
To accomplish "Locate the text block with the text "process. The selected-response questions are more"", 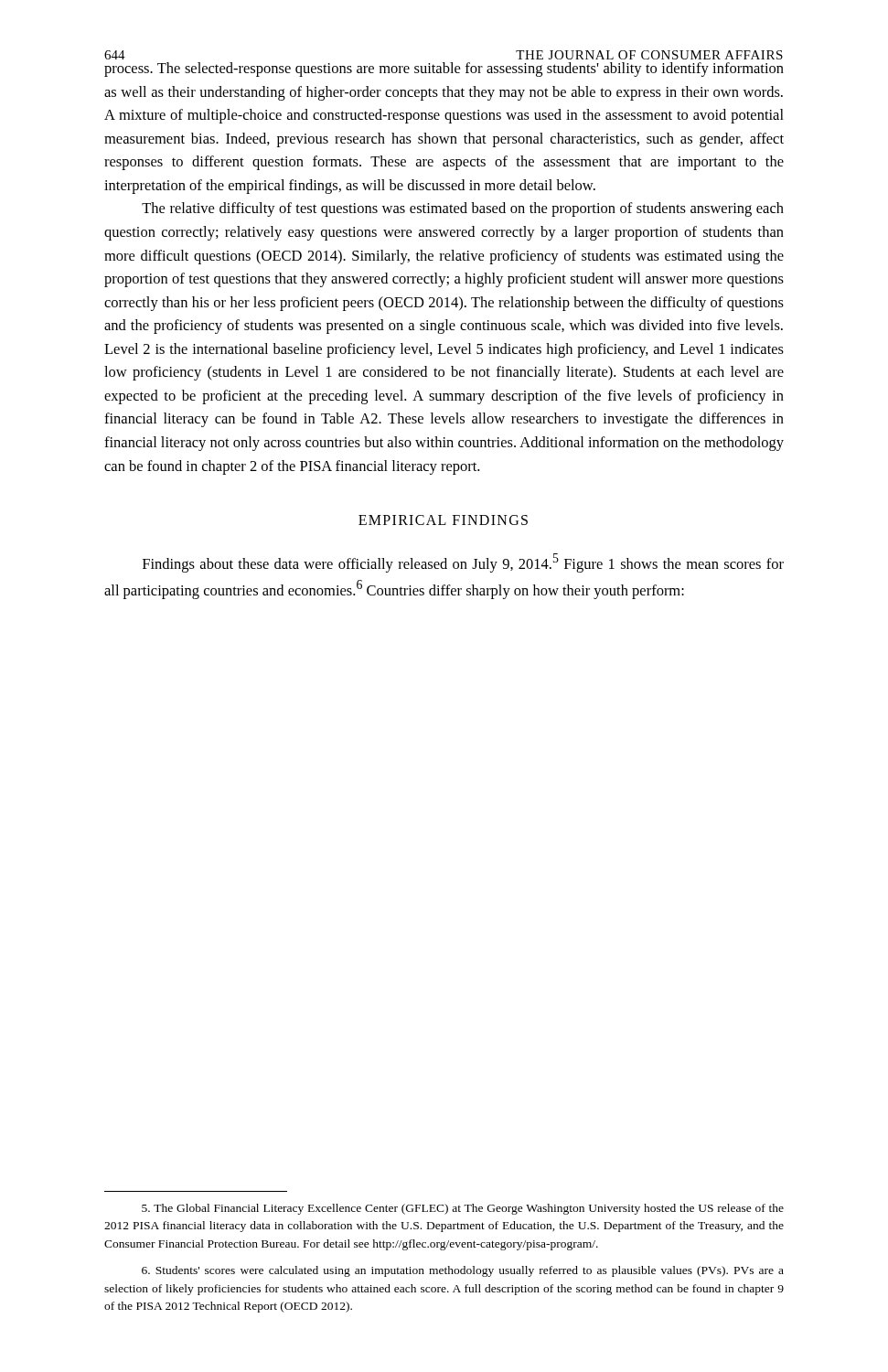I will tap(444, 127).
